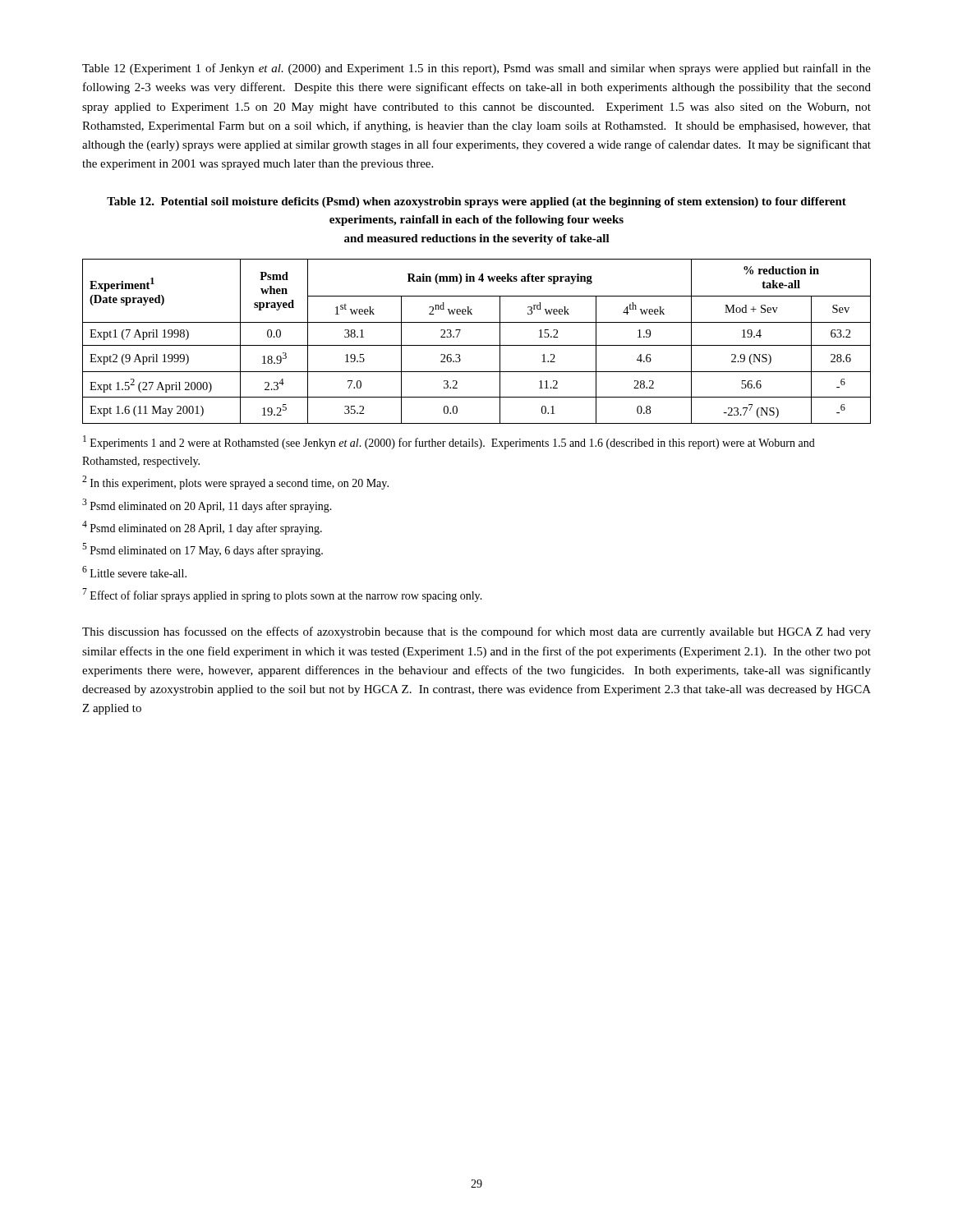Click on the text block containing "Table 12 (Experiment 1 of Jenkyn"
953x1232 pixels.
[x=476, y=116]
